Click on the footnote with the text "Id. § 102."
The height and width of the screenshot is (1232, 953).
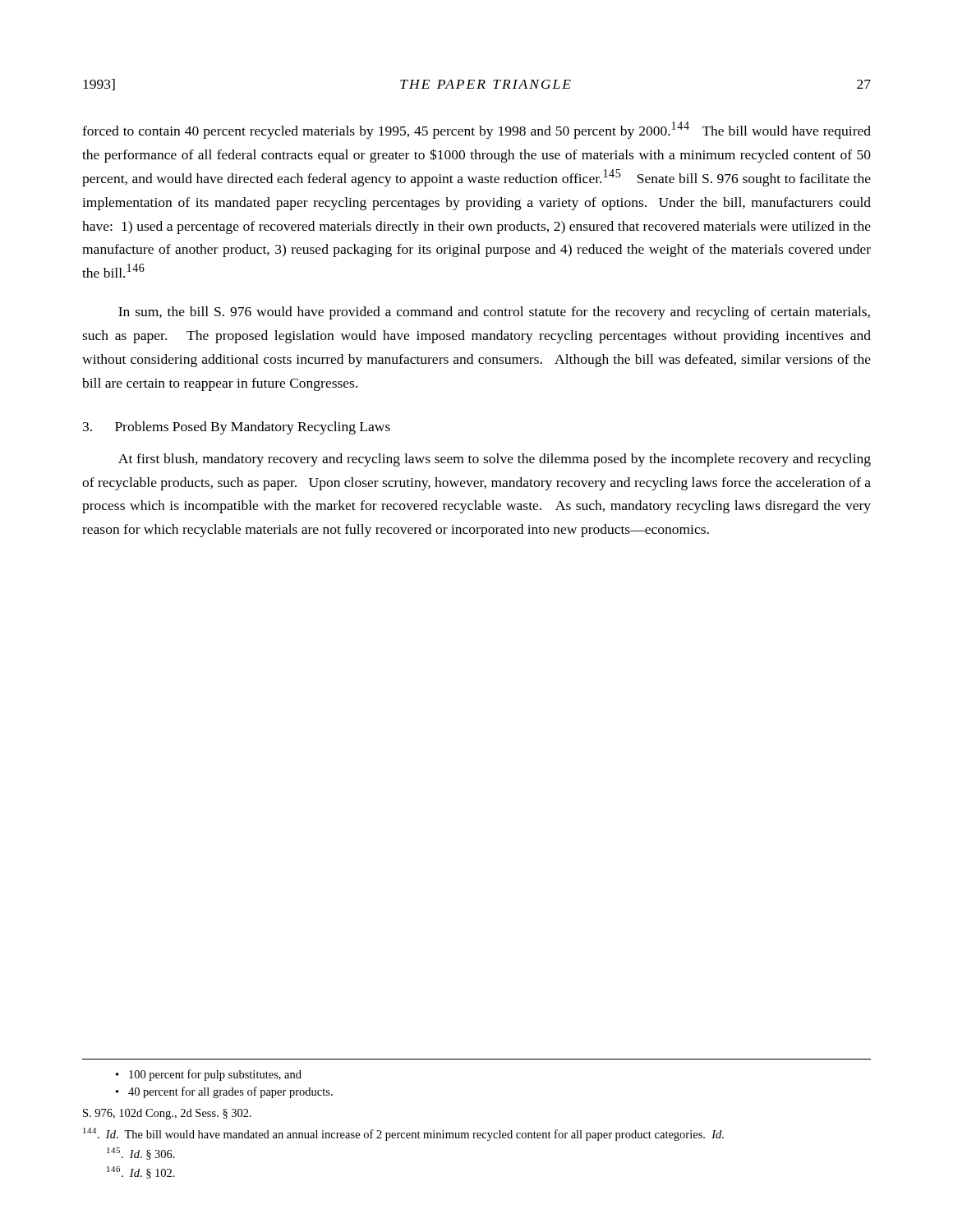[141, 1172]
